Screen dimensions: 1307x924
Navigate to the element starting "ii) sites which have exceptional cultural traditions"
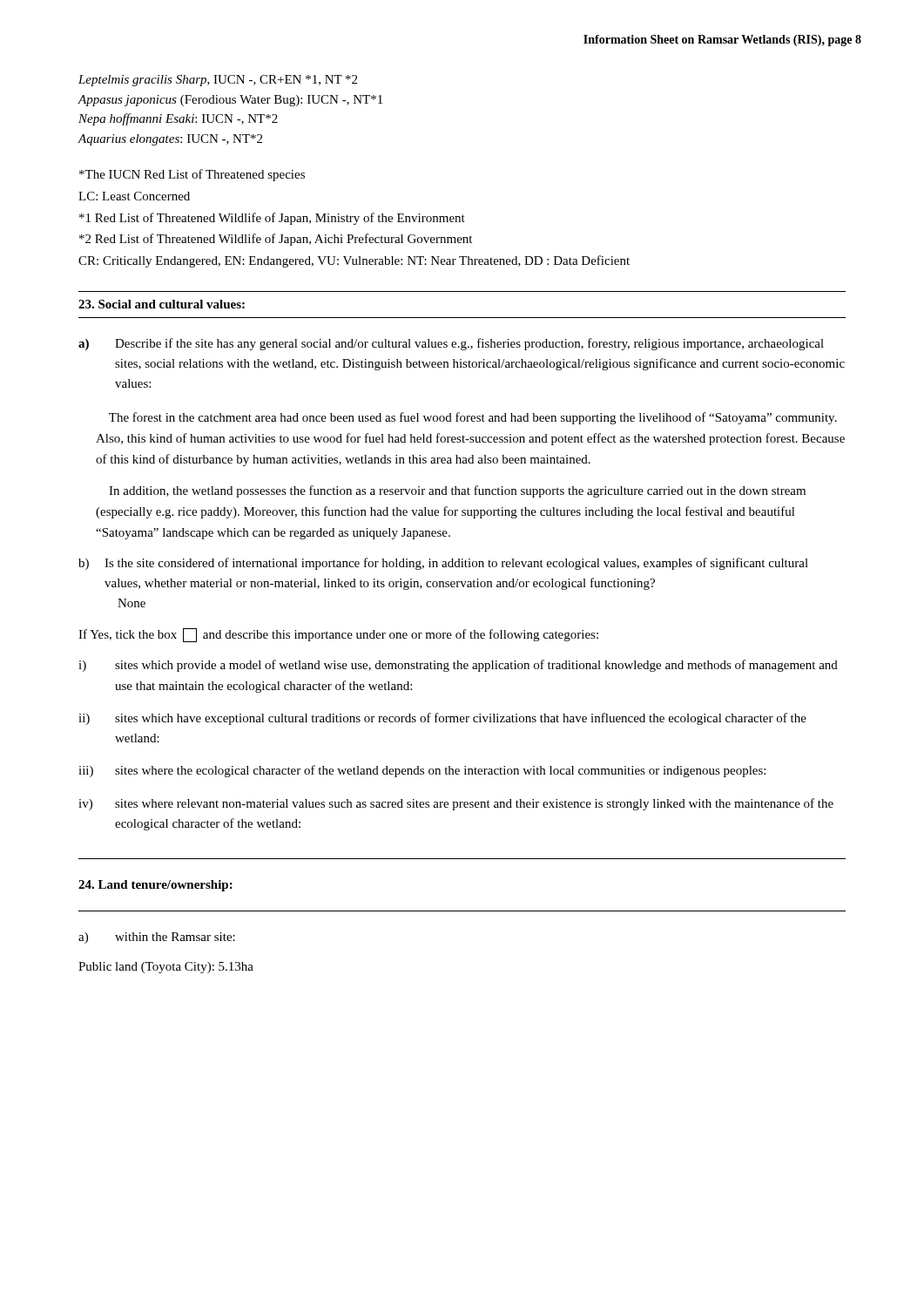pyautogui.click(x=462, y=728)
